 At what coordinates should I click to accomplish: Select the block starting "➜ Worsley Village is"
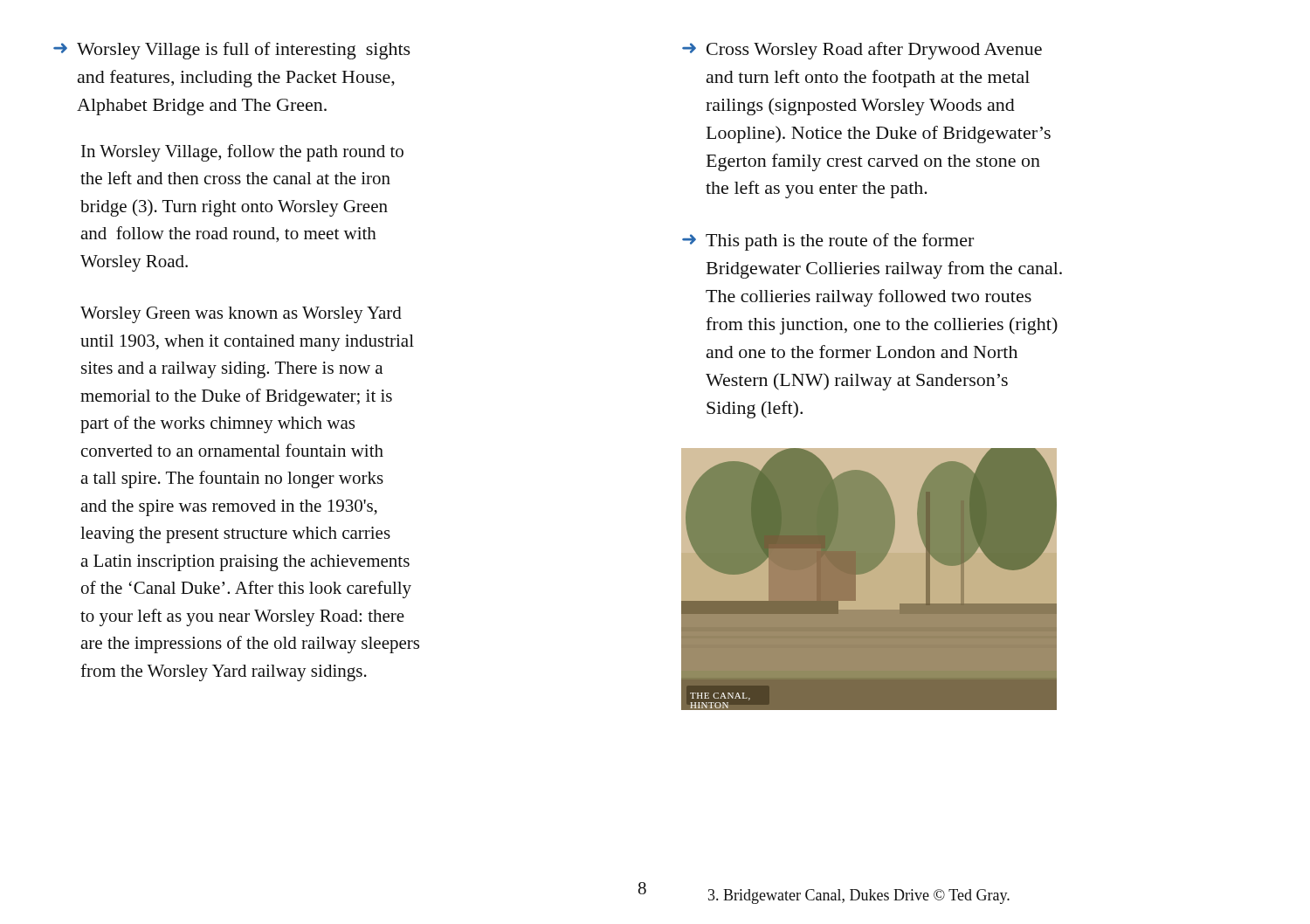pyautogui.click(x=231, y=77)
